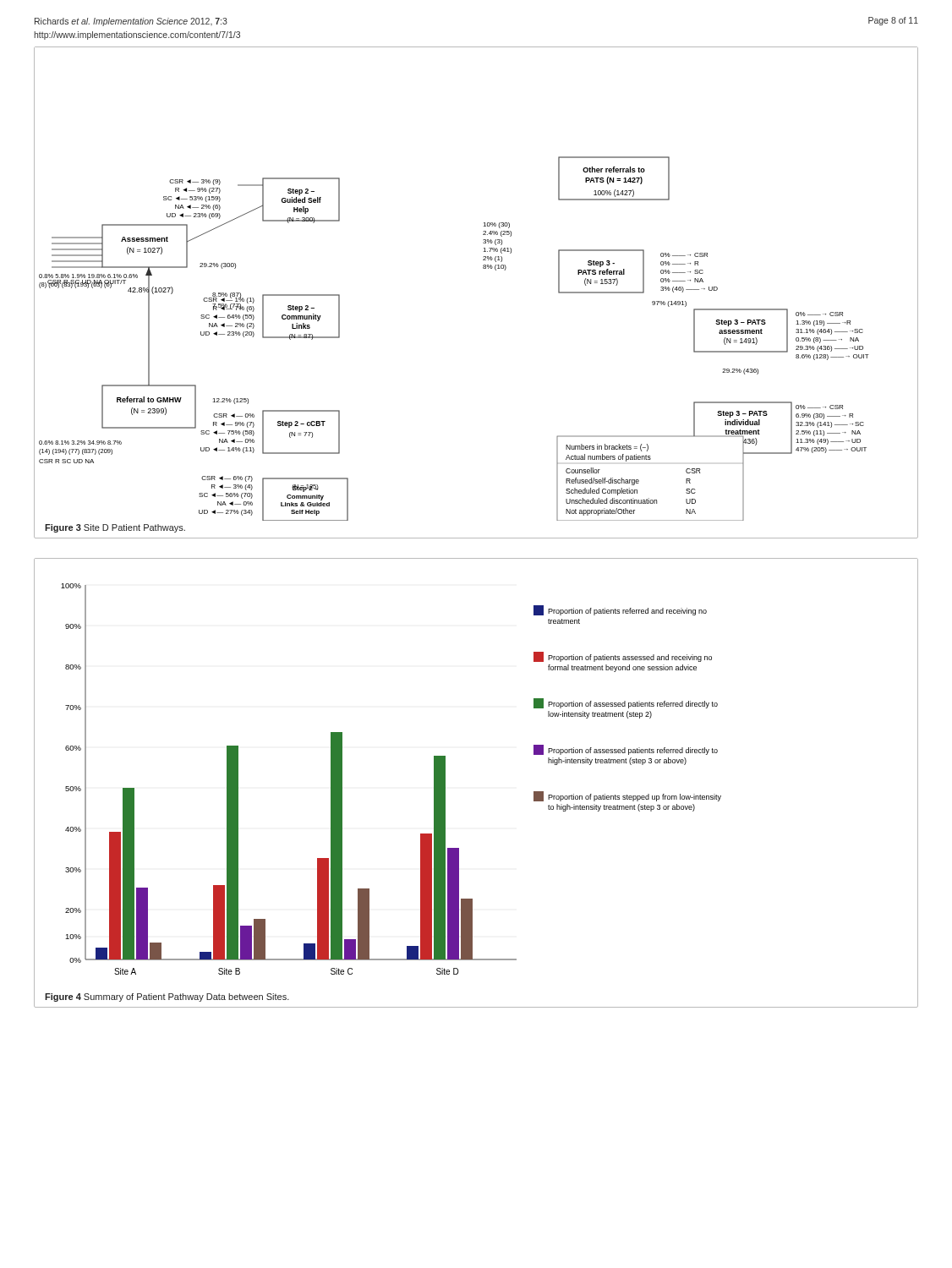The height and width of the screenshot is (1268, 952).
Task: Click the caption that begins "Figure 4 Summary of Patient Pathway Data between"
Action: tap(167, 997)
